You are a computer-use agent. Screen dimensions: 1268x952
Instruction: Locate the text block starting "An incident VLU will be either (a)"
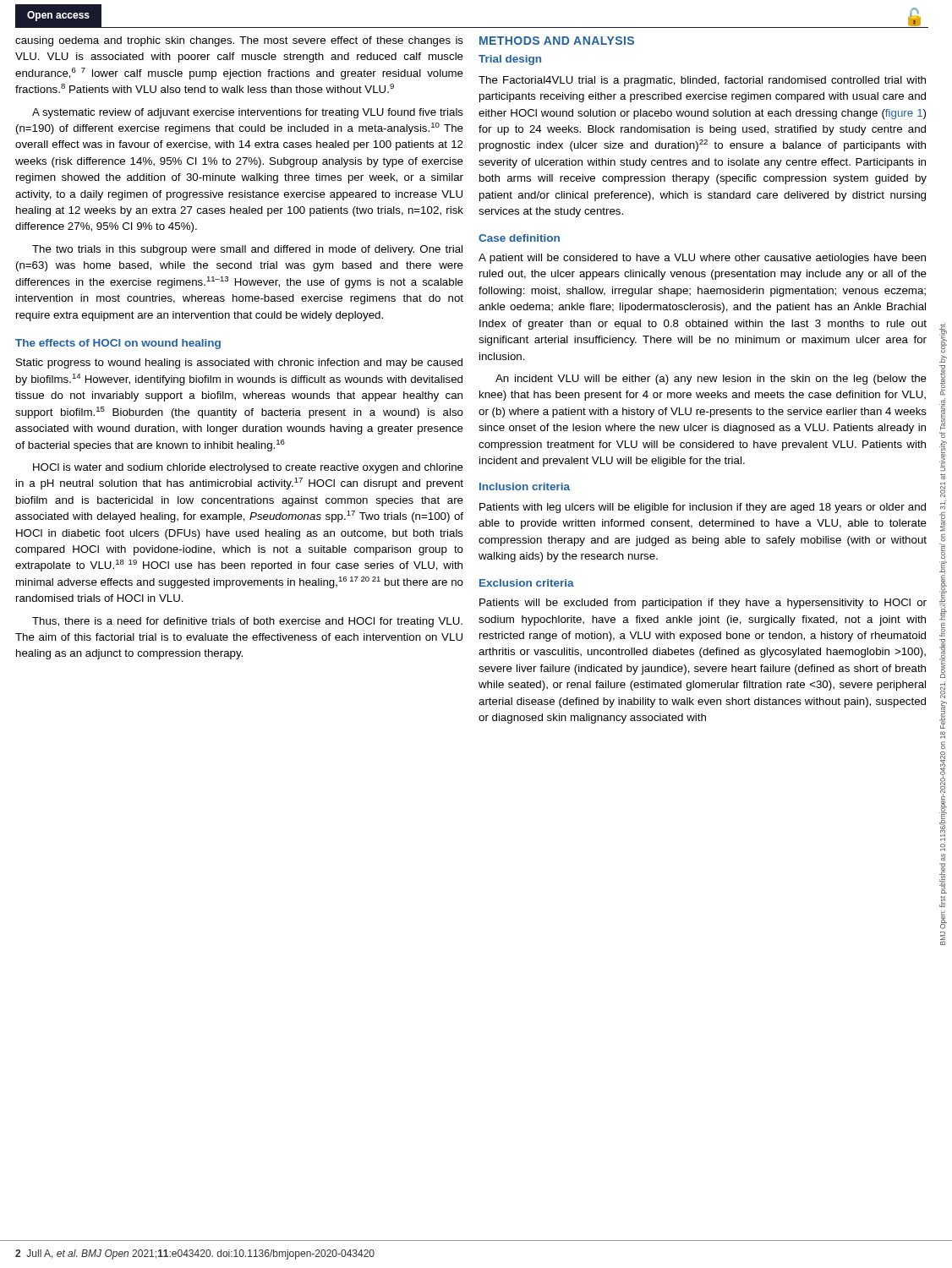703,419
